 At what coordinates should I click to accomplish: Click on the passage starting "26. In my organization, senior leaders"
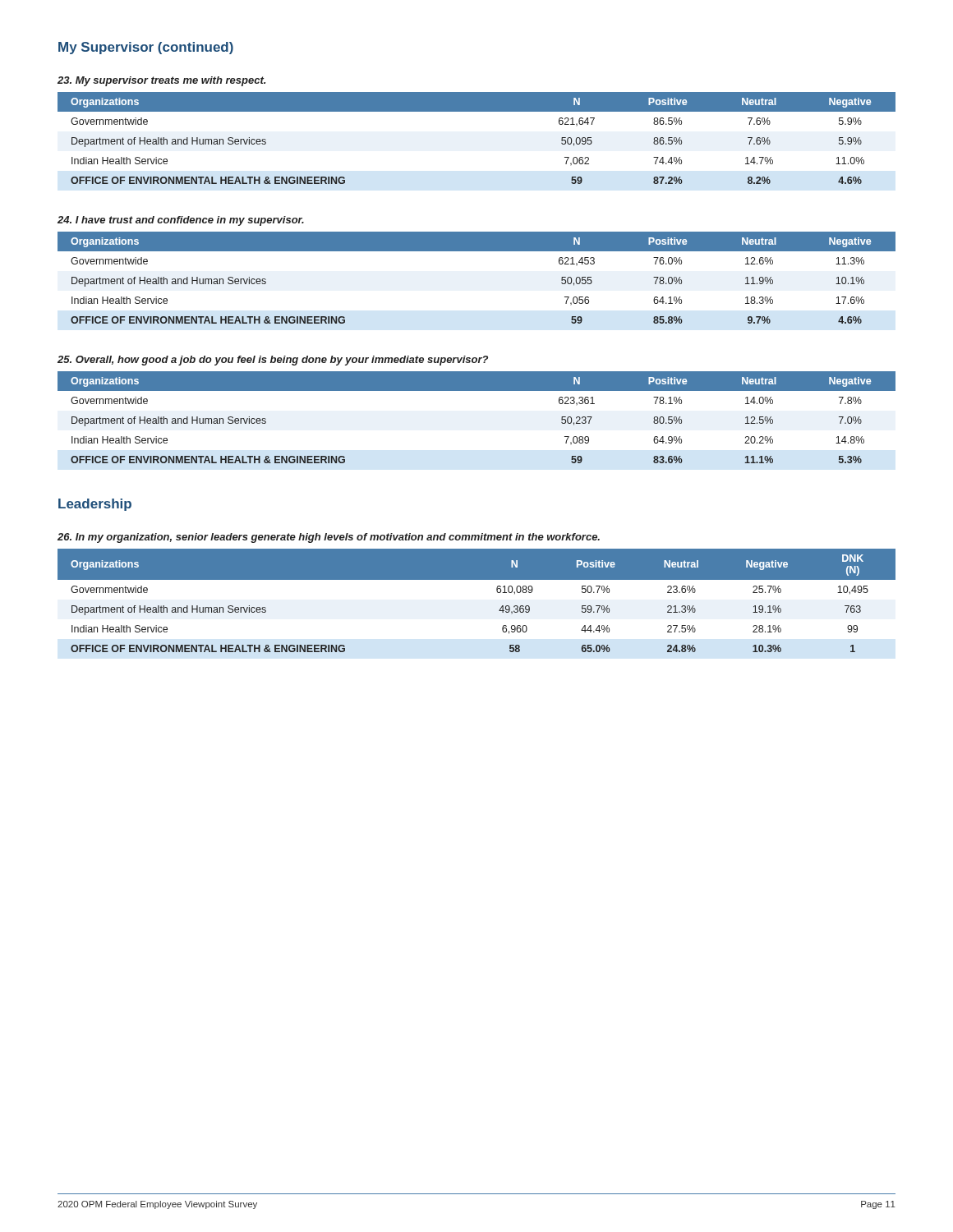coord(329,537)
